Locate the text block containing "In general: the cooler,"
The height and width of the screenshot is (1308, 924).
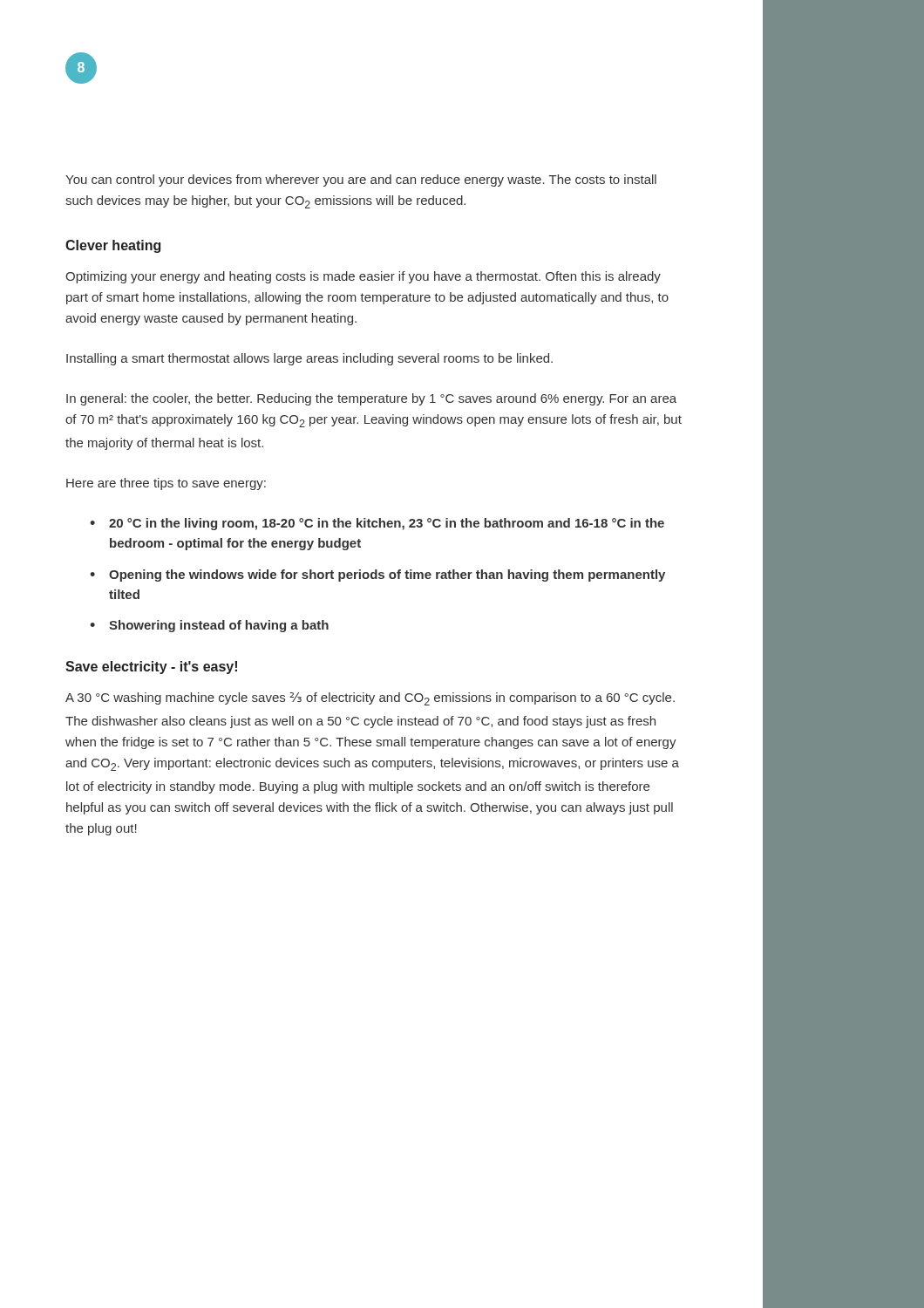pos(375,421)
